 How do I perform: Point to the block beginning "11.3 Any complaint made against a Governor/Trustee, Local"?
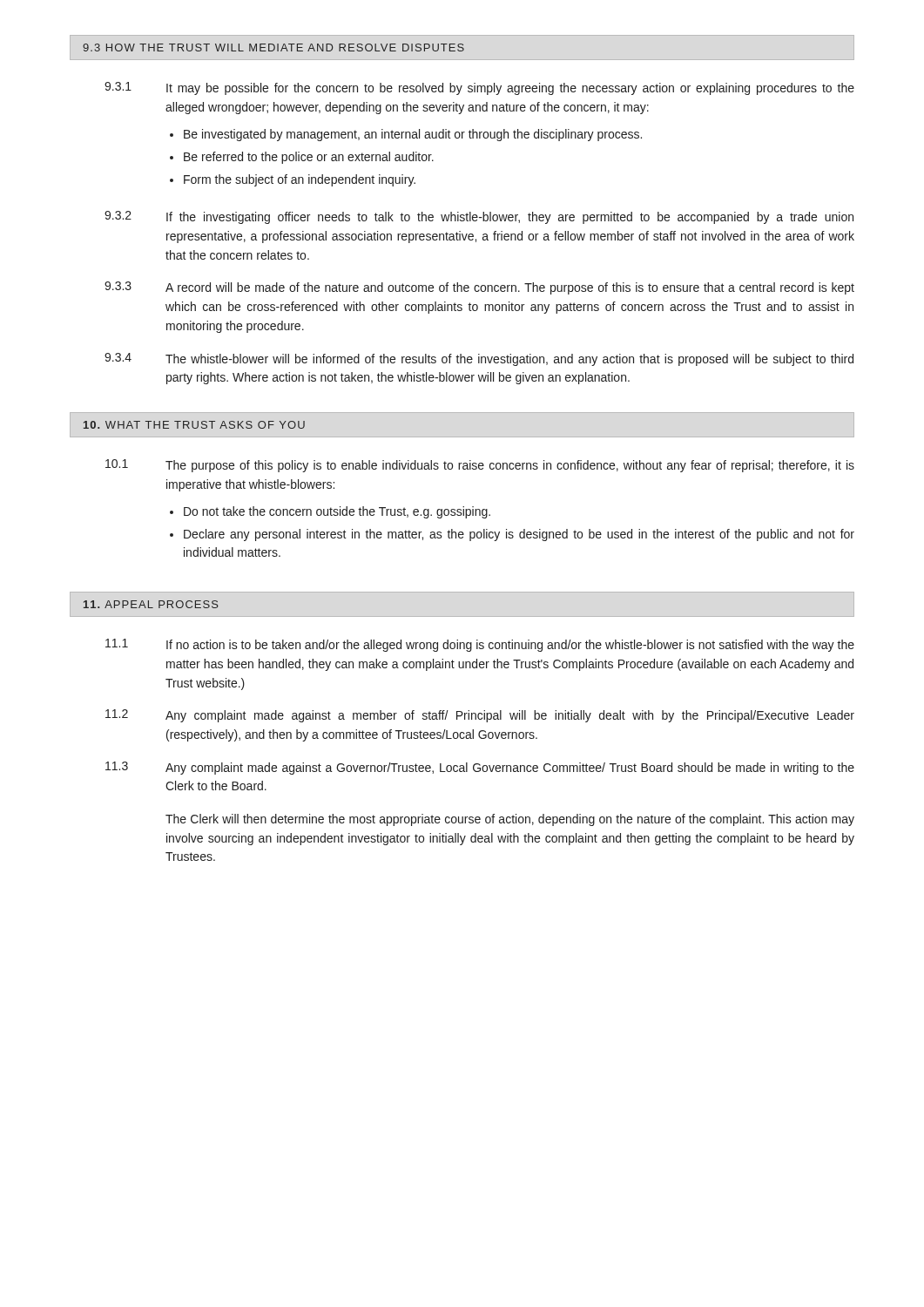pos(479,778)
